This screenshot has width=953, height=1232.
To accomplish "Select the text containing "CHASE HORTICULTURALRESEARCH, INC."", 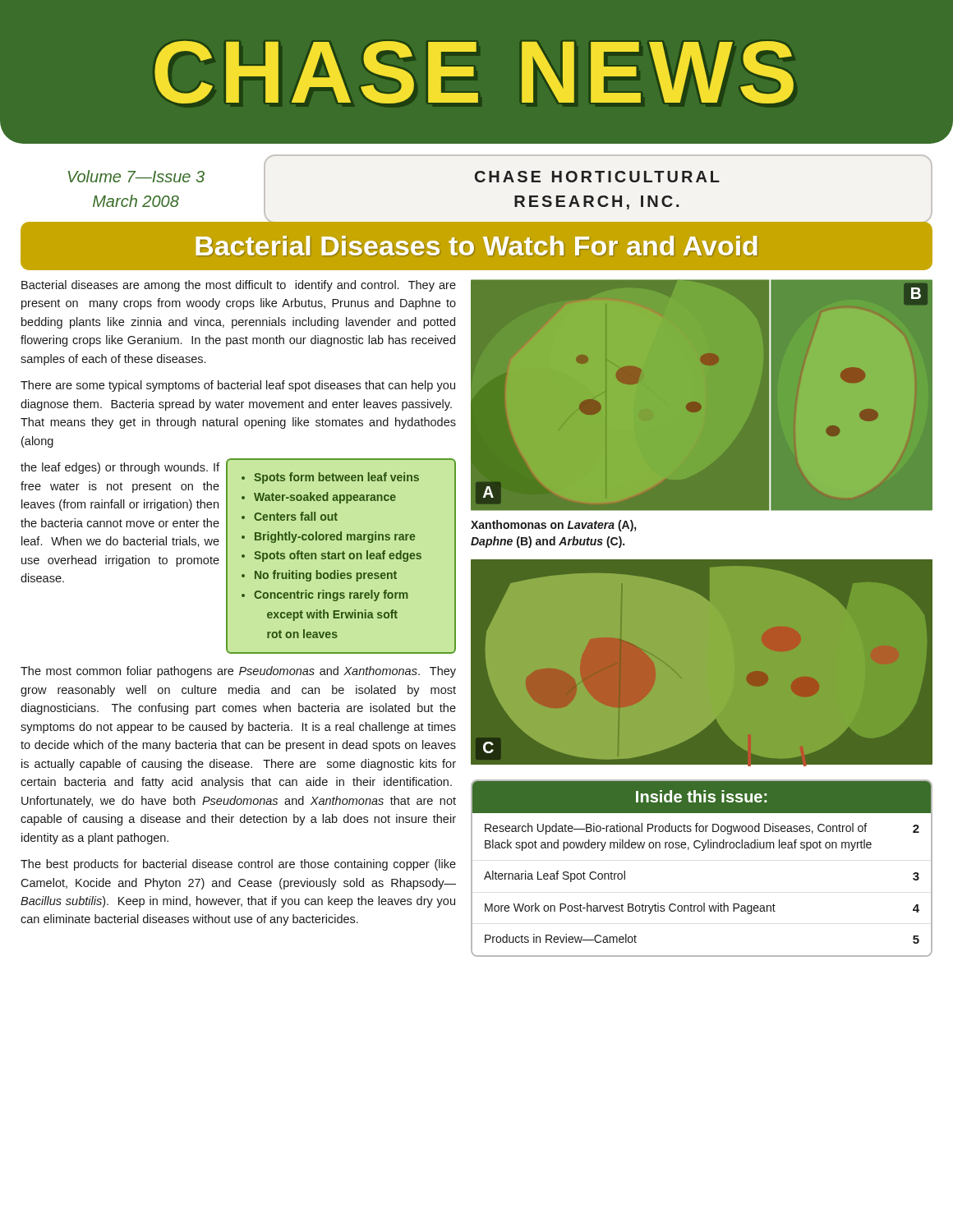I will coord(598,189).
